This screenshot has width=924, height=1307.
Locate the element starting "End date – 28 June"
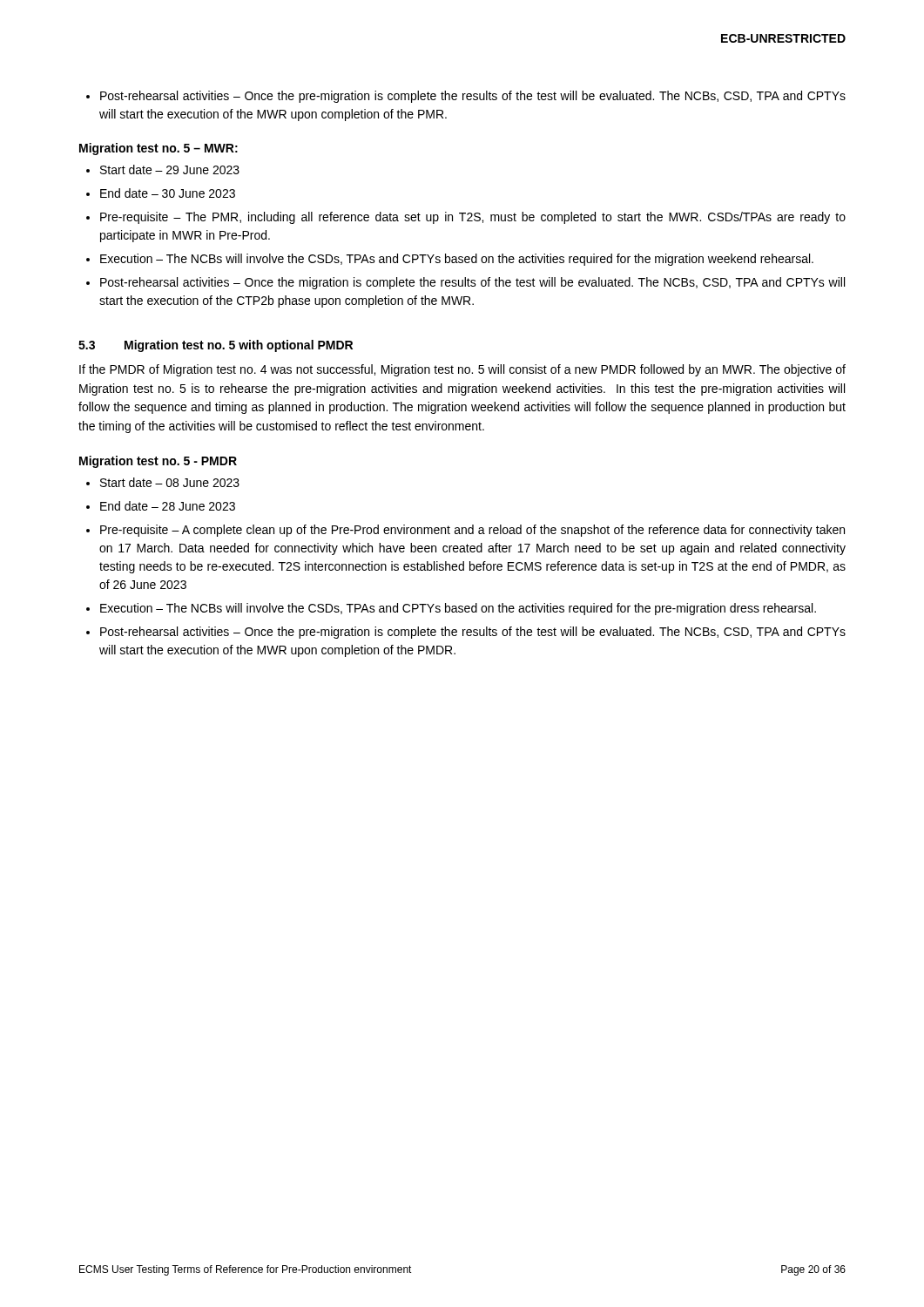[x=161, y=506]
